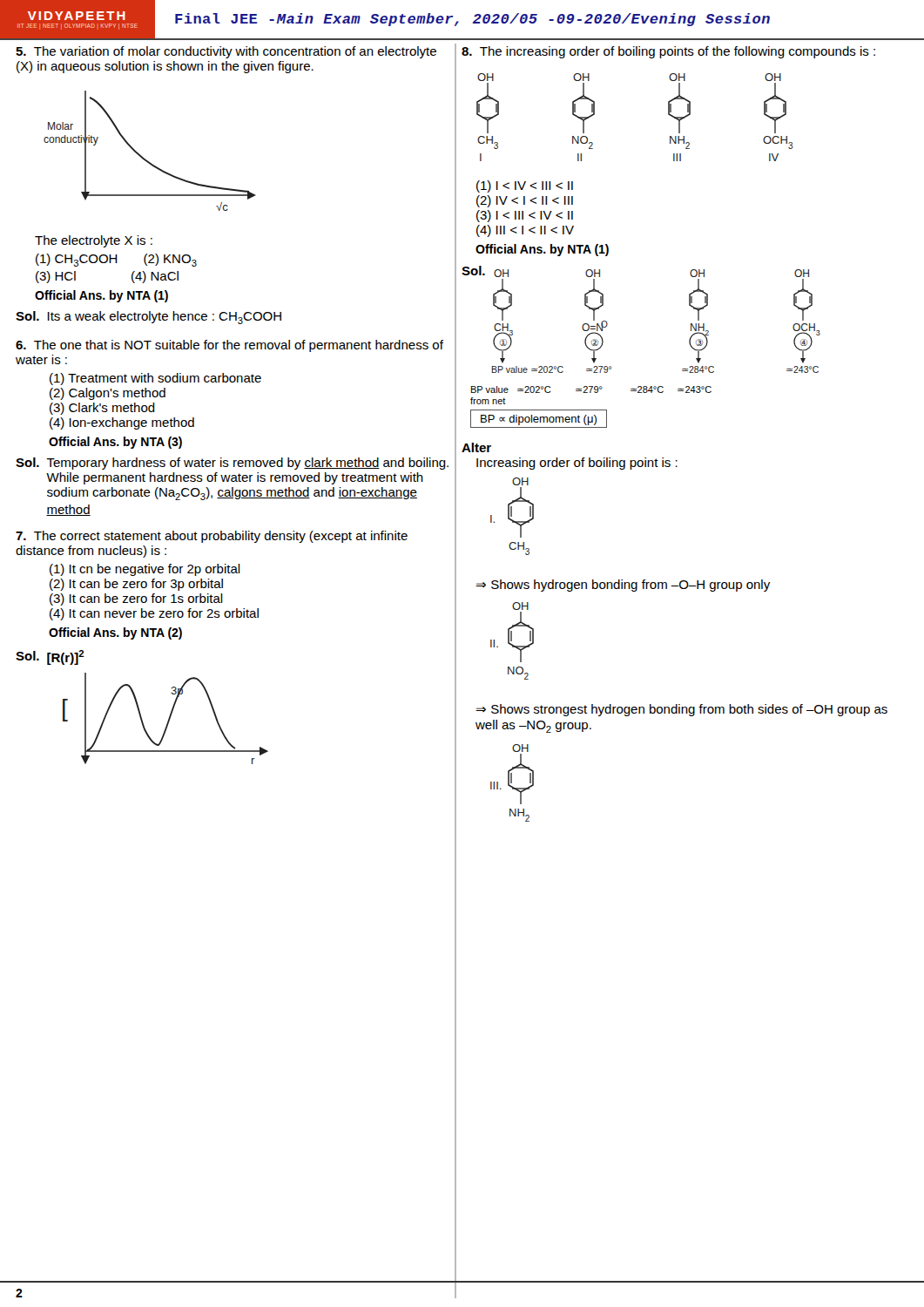Locate the text block containing "⇒ Shows hydrogen bonding from –O–H"
The image size is (924, 1307).
[x=623, y=584]
